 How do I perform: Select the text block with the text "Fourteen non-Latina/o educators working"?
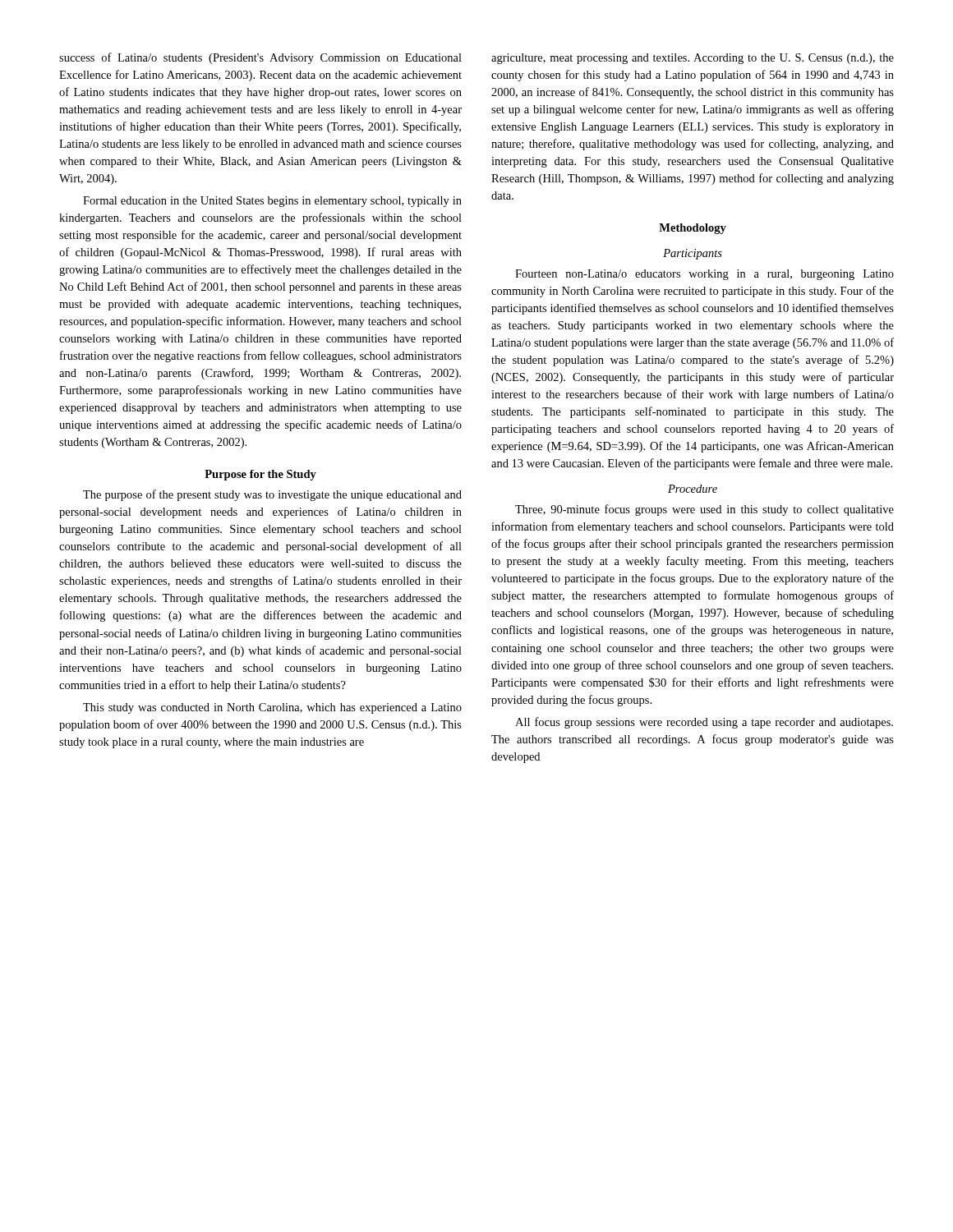(693, 369)
